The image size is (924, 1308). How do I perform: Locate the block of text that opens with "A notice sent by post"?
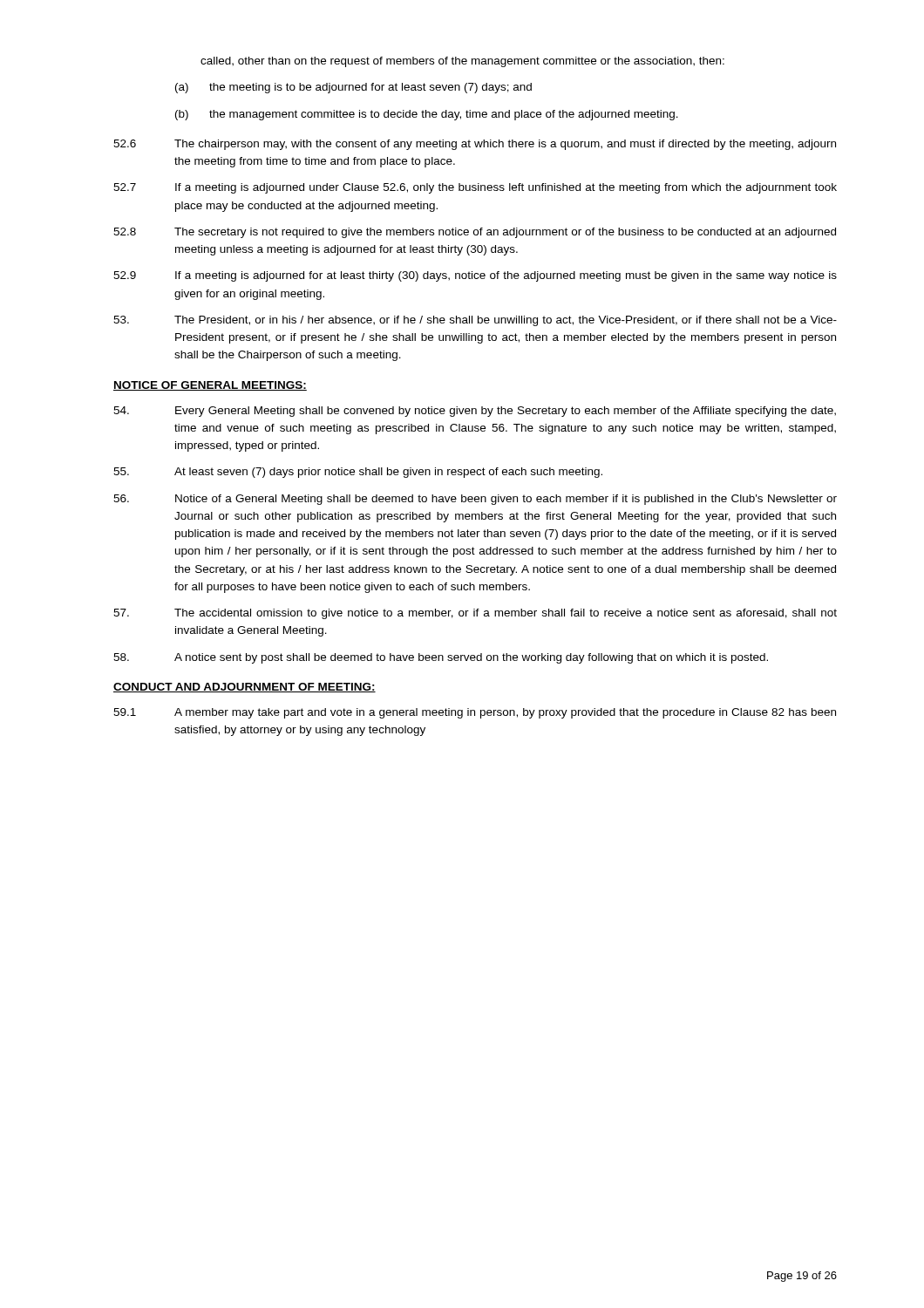coord(475,657)
